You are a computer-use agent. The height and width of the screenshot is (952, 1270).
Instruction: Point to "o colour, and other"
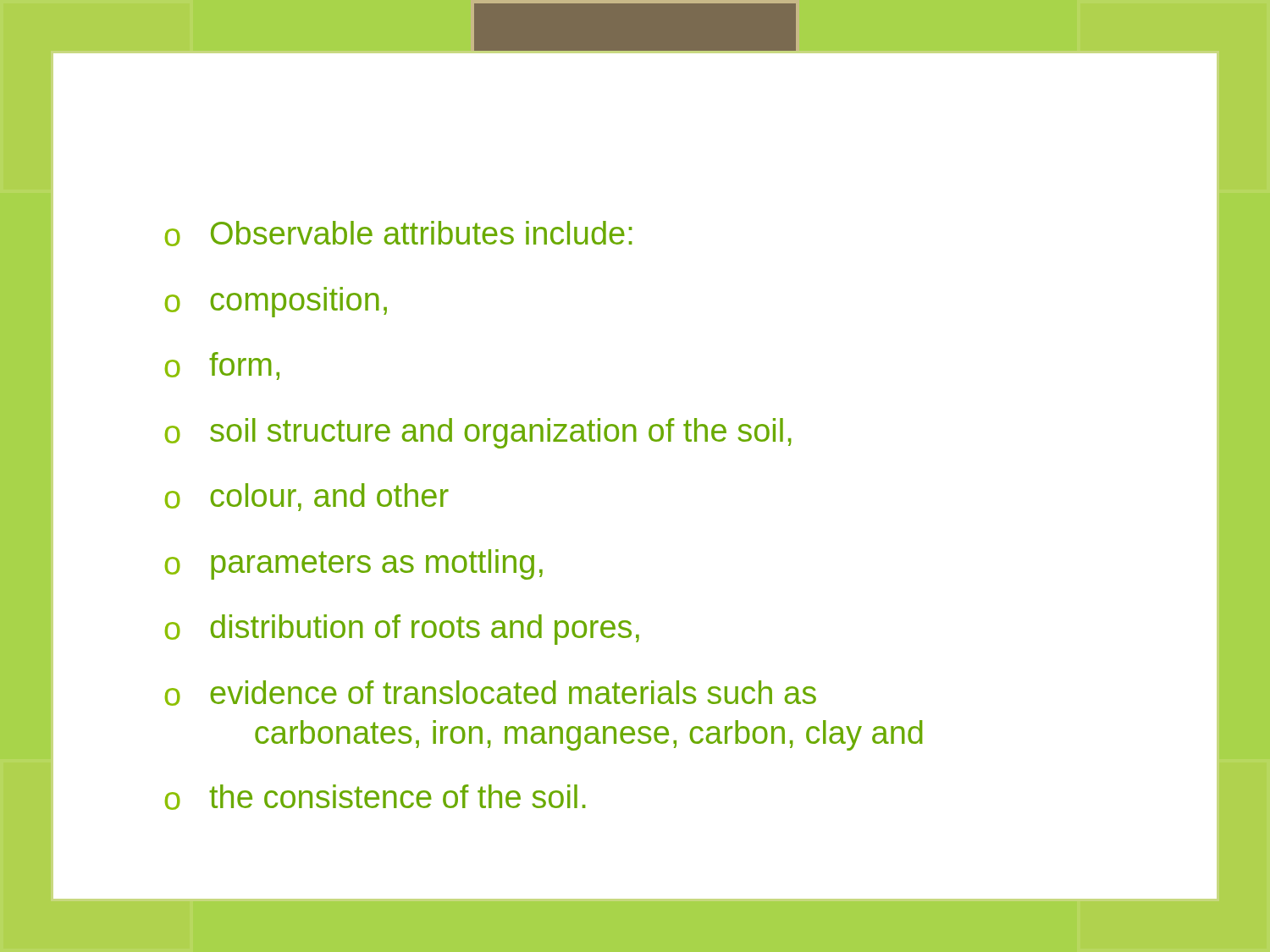pyautogui.click(x=306, y=497)
